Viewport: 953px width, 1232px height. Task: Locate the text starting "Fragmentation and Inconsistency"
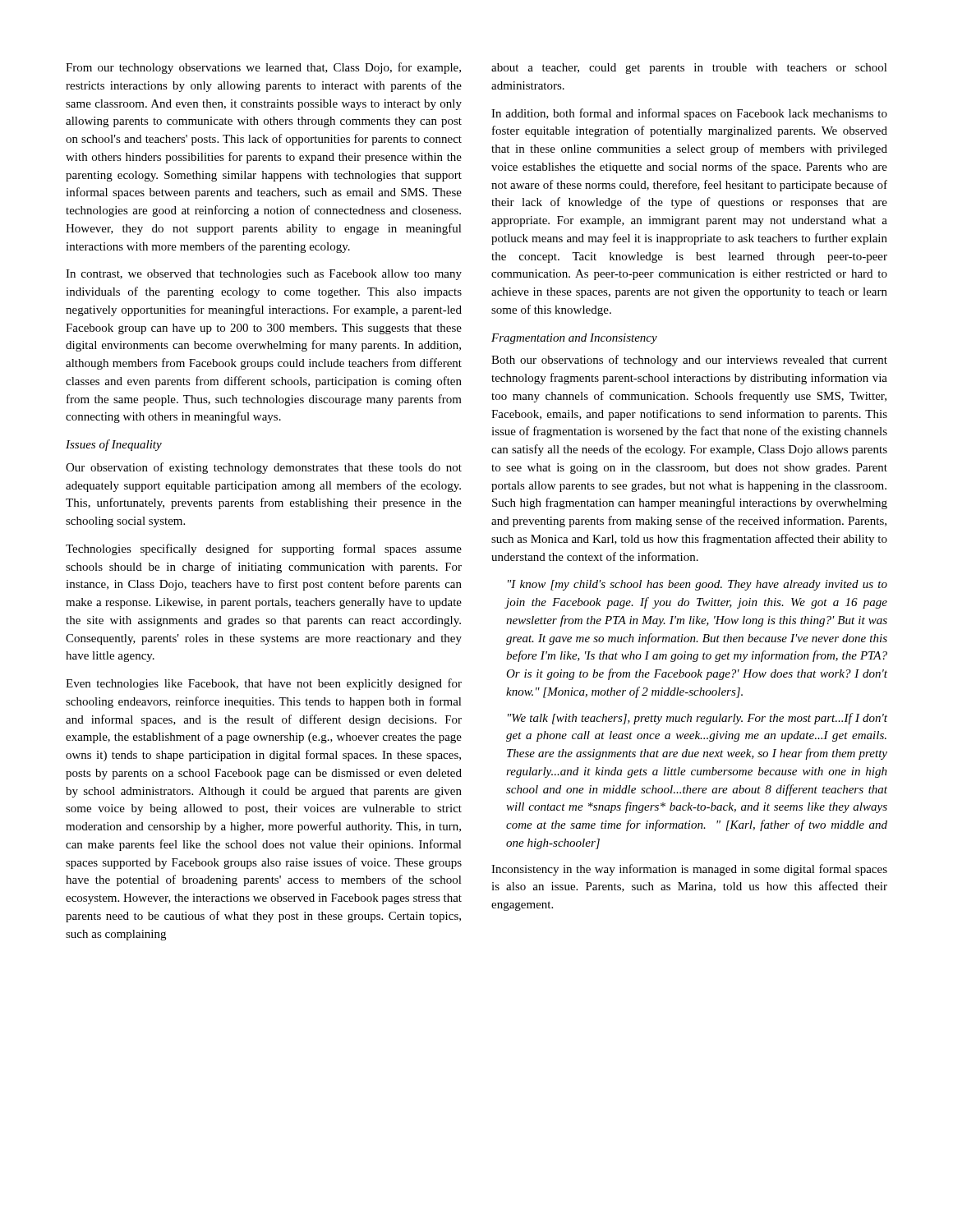[574, 339]
